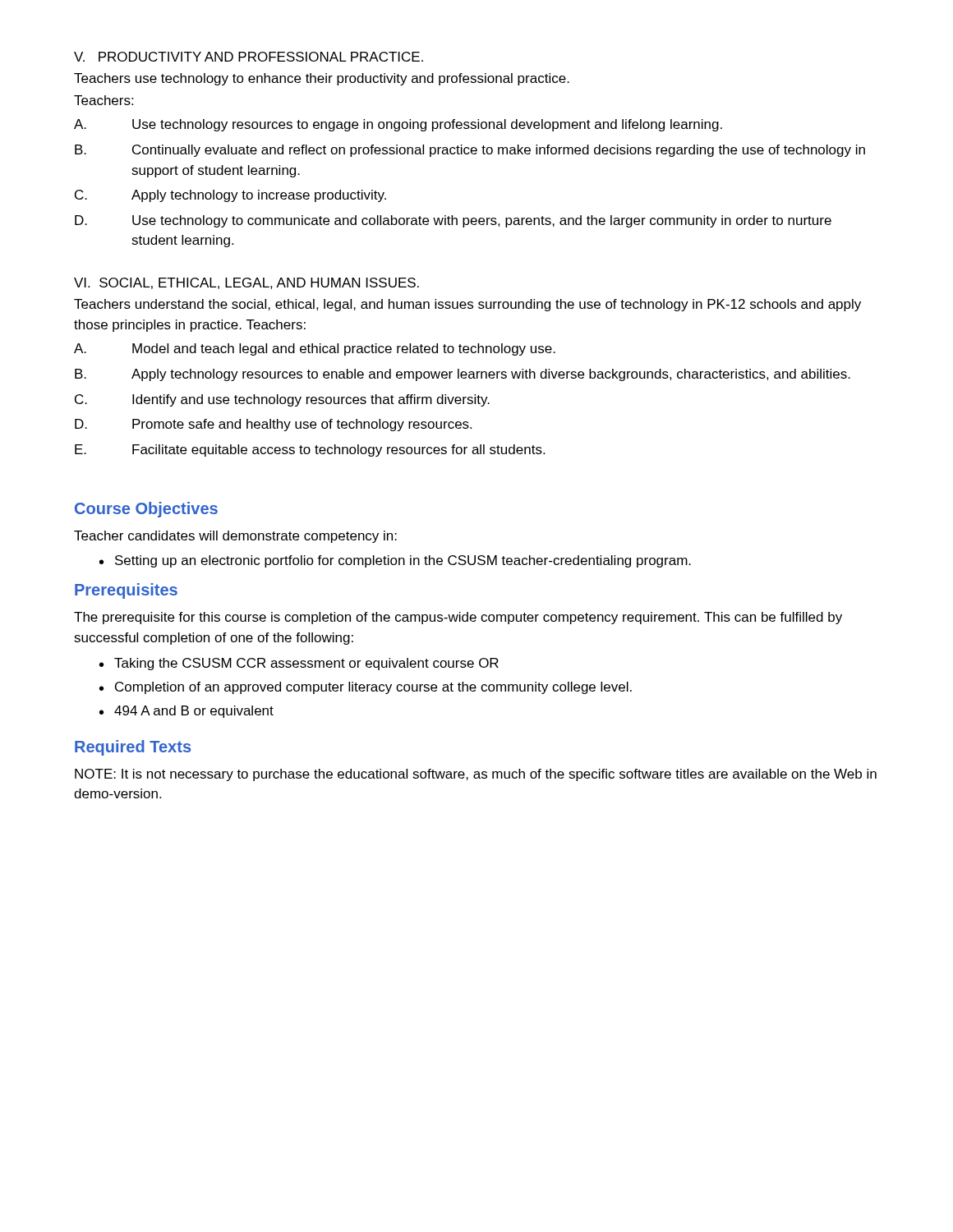Find the text block starting "A. Use technology resources to engage in ongoing"
The height and width of the screenshot is (1232, 953).
[x=476, y=125]
